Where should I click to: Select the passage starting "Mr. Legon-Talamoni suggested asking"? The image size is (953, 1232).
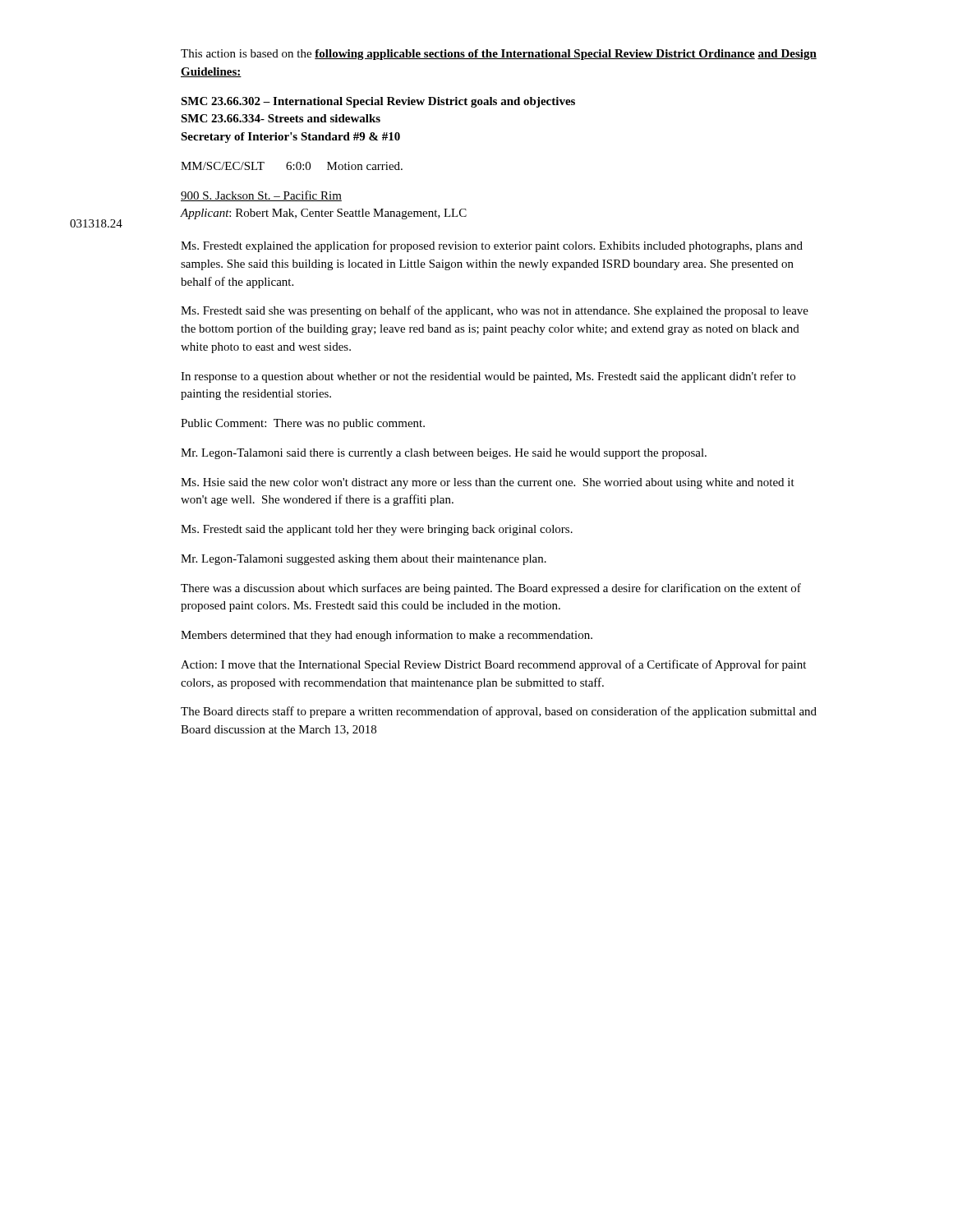(x=501, y=559)
